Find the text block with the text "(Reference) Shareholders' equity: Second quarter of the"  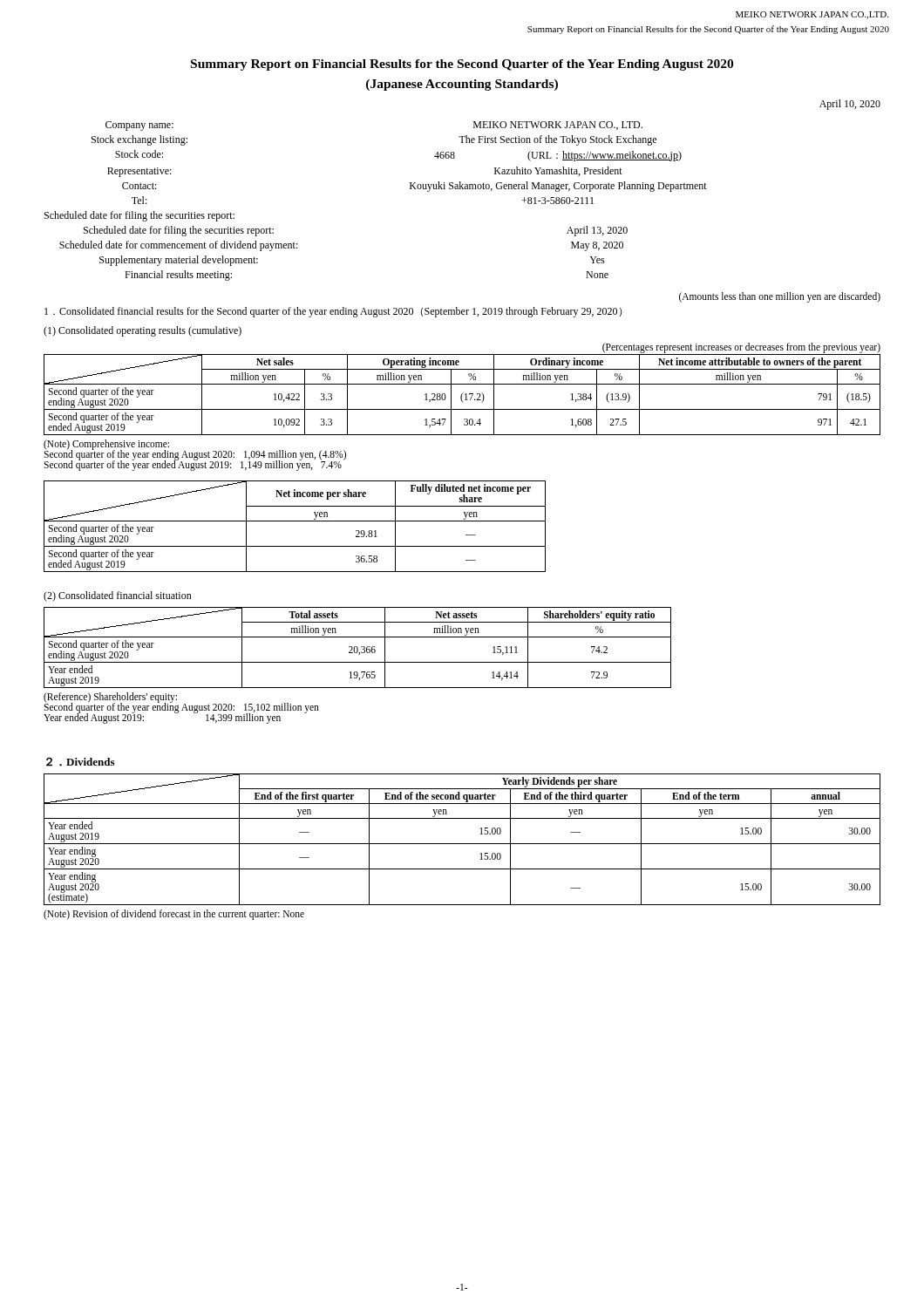181,707
